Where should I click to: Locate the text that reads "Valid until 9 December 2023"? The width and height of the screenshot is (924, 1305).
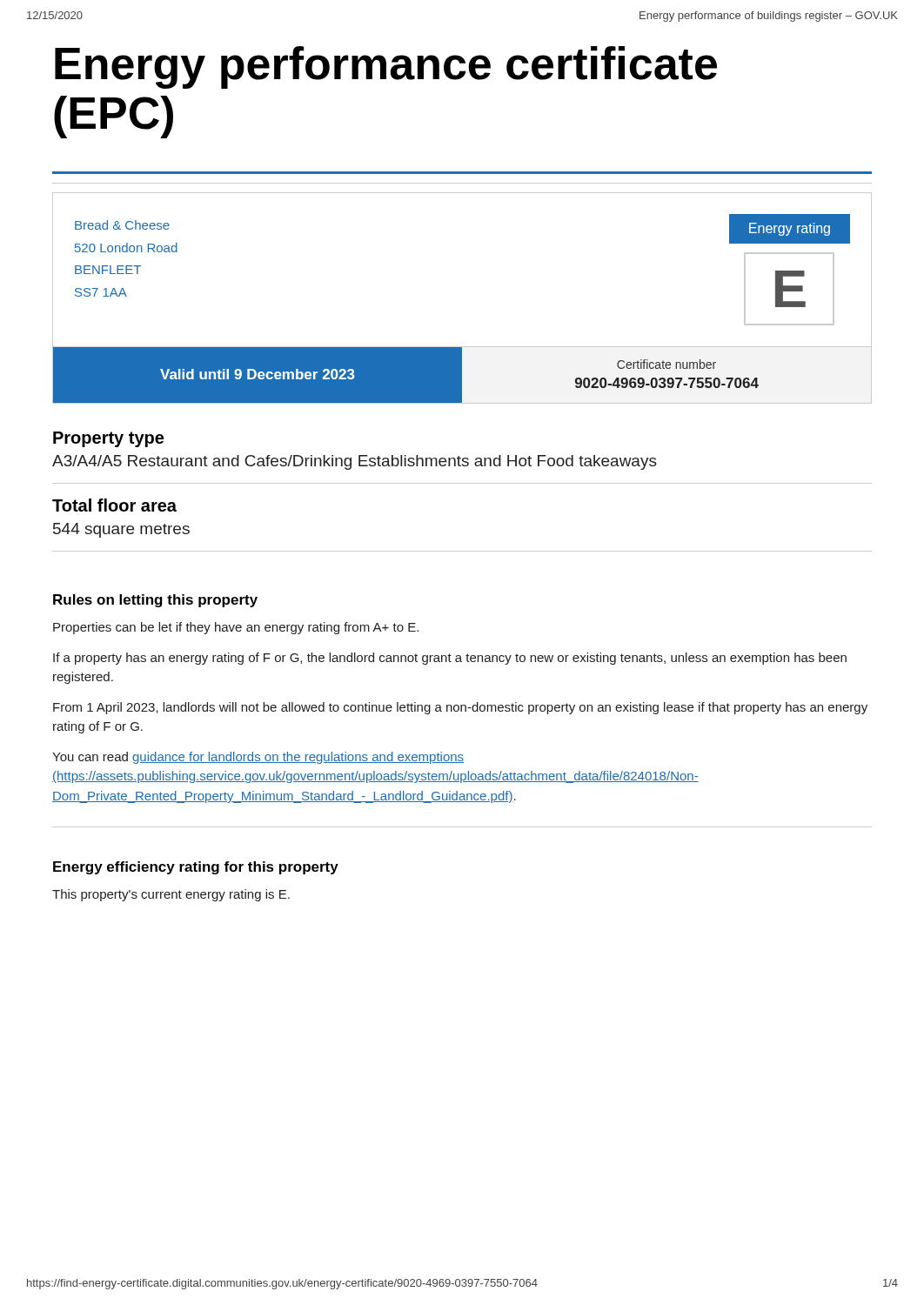pyautogui.click(x=258, y=375)
